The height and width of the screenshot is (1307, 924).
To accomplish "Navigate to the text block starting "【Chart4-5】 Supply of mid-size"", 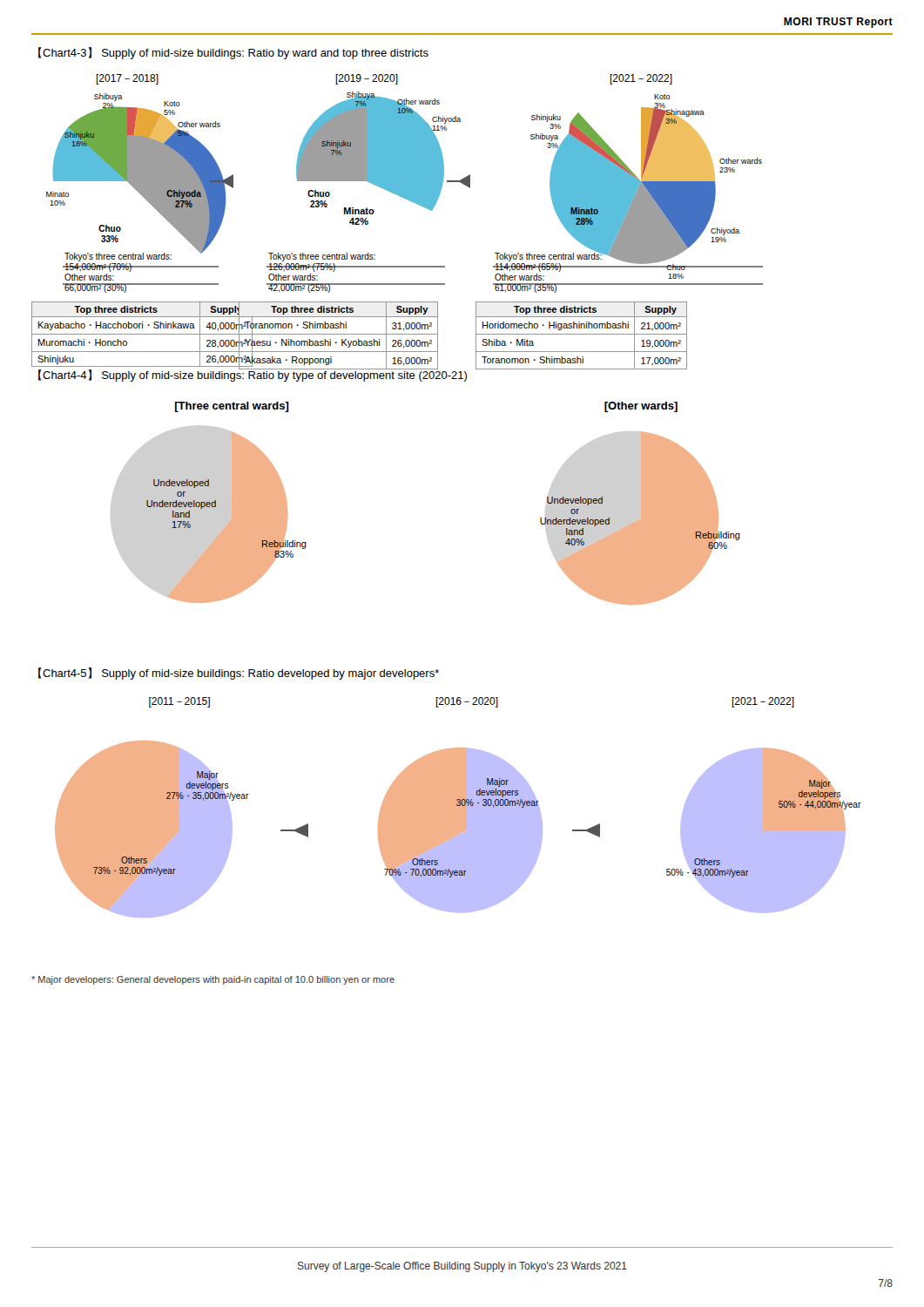I will (235, 673).
